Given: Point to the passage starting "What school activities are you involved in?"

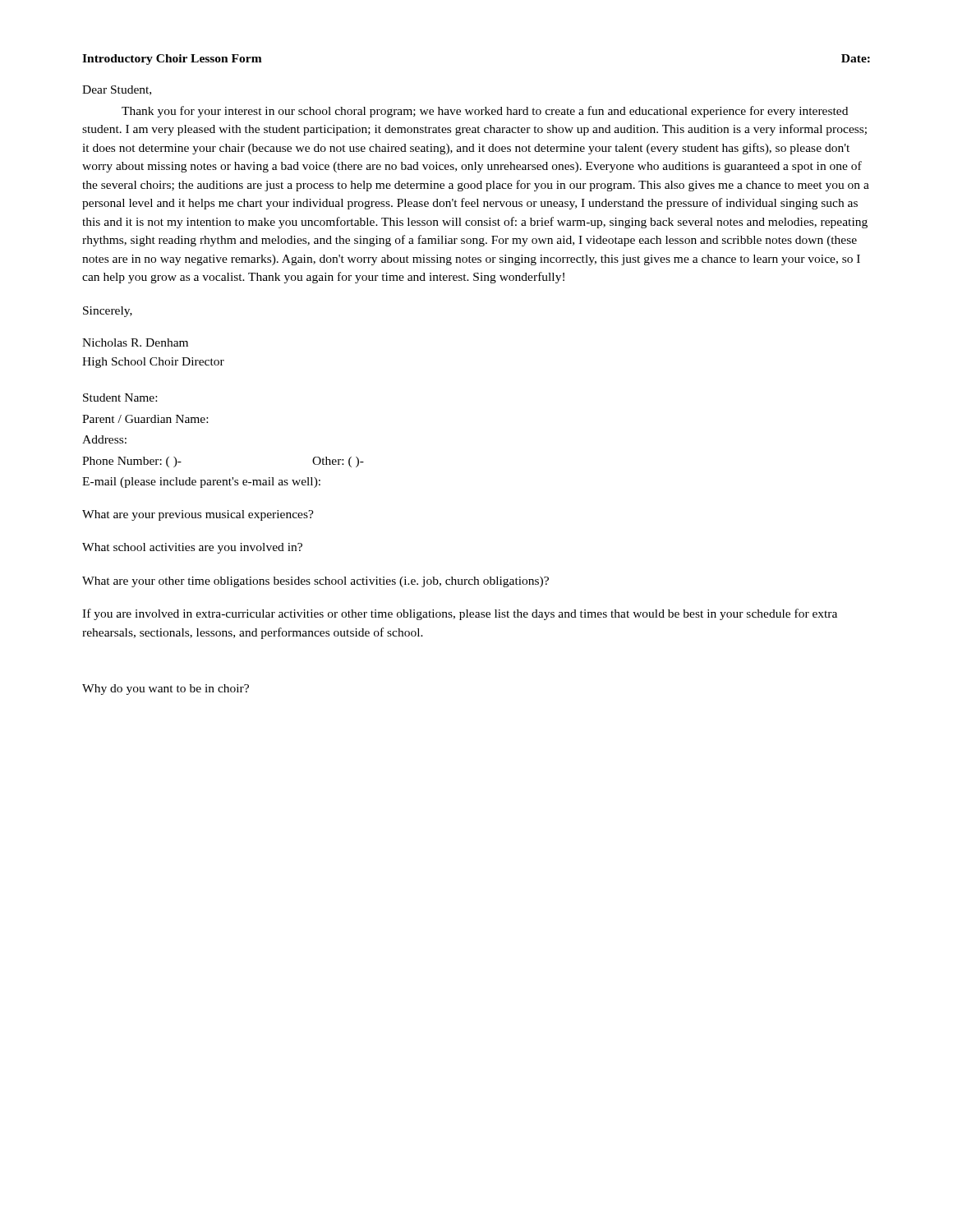Looking at the screenshot, I should point(193,547).
